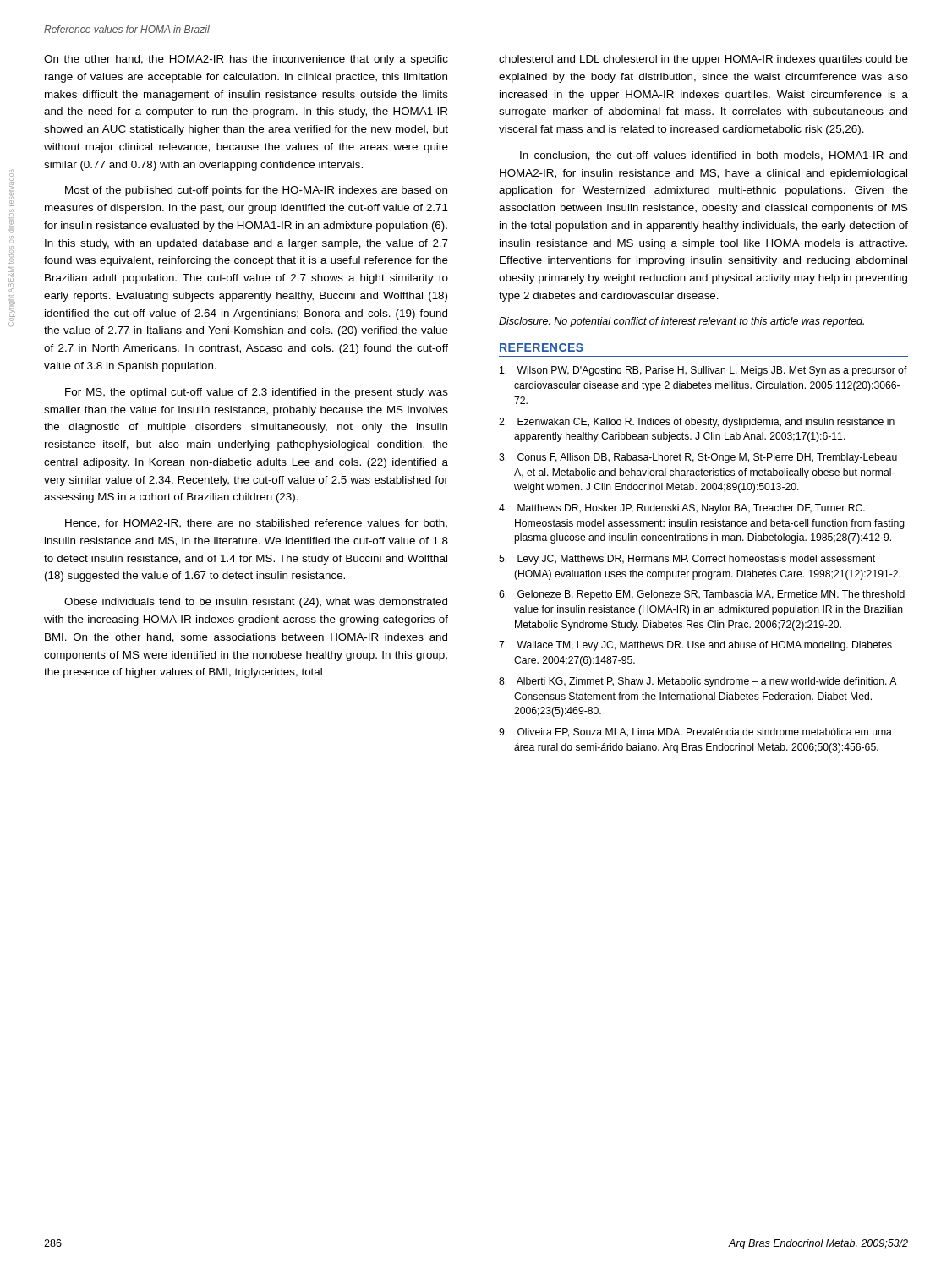
Task: Point to the block starting "Wilson PW, D'Agostino"
Action: 703,386
